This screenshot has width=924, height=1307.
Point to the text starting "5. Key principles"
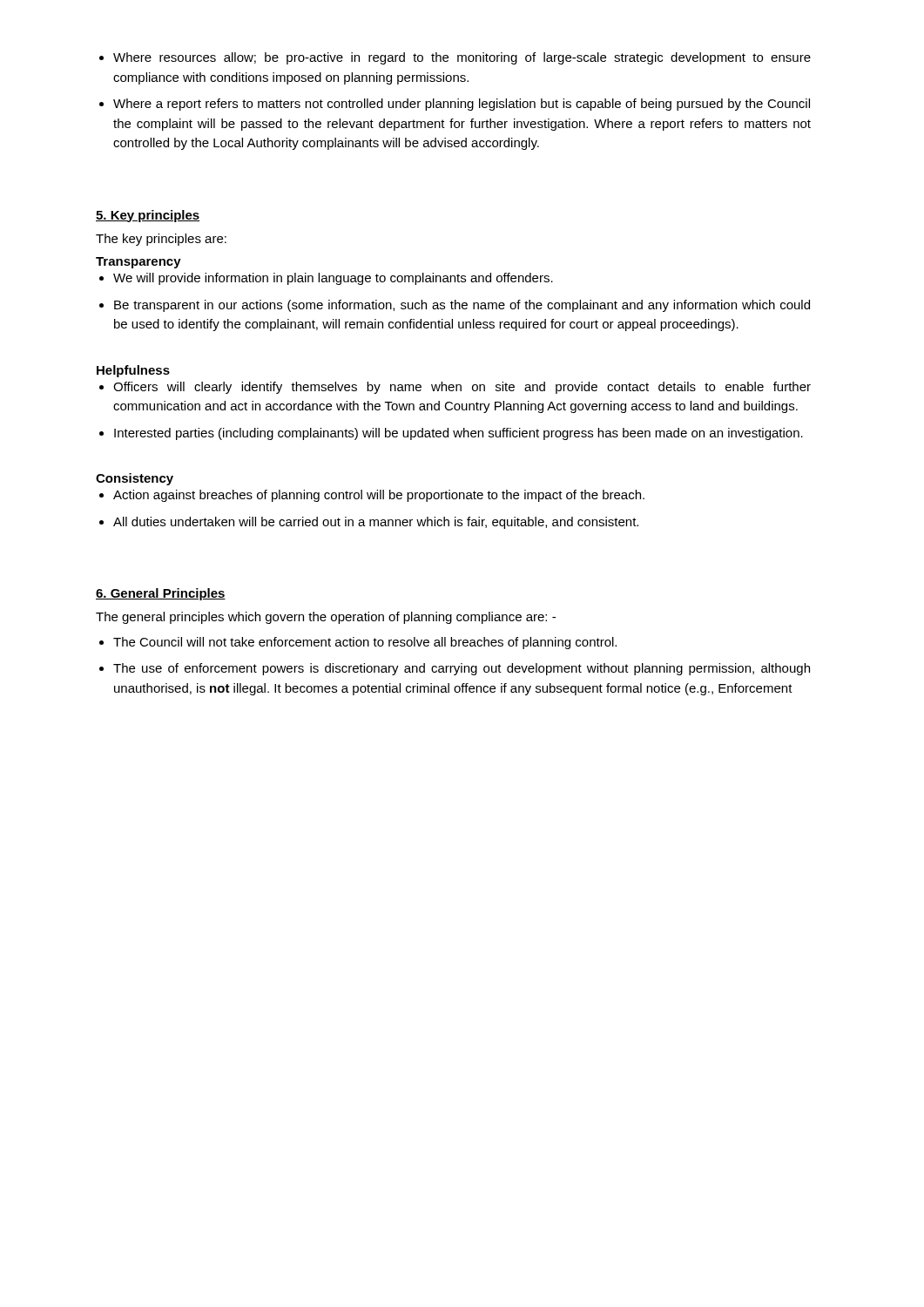(148, 214)
